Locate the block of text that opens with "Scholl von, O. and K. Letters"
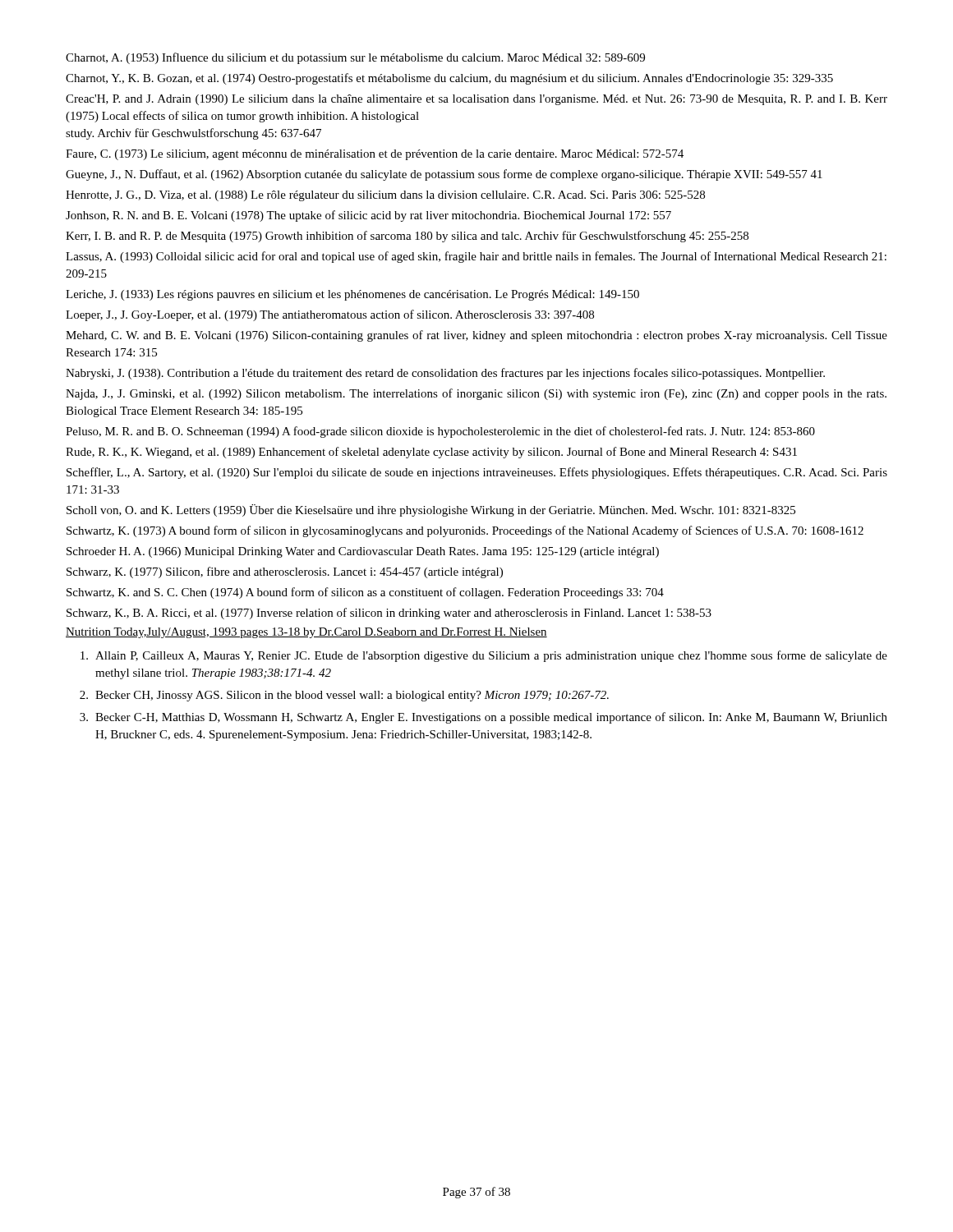953x1232 pixels. pos(431,510)
